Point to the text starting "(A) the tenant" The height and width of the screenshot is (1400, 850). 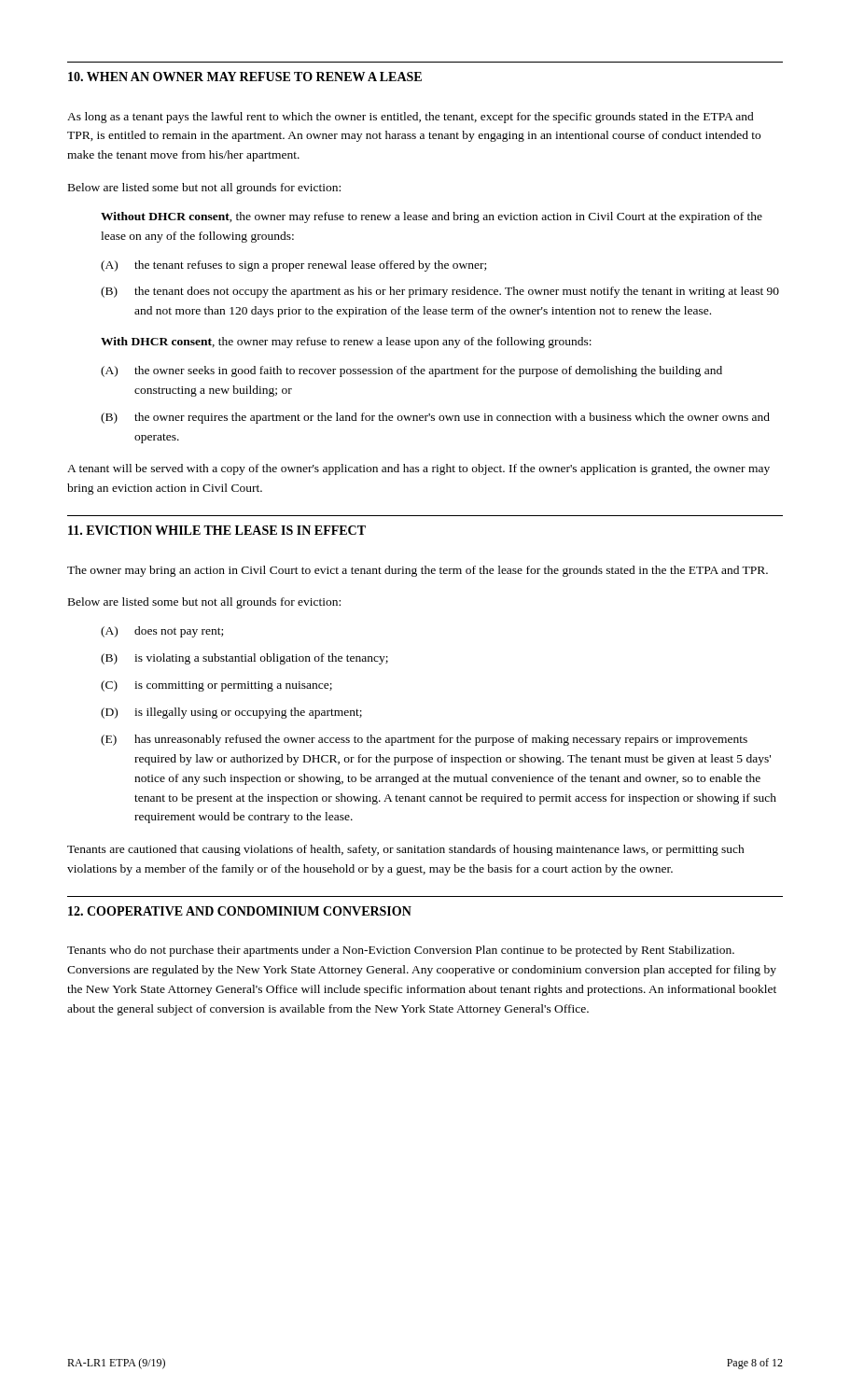(x=442, y=265)
